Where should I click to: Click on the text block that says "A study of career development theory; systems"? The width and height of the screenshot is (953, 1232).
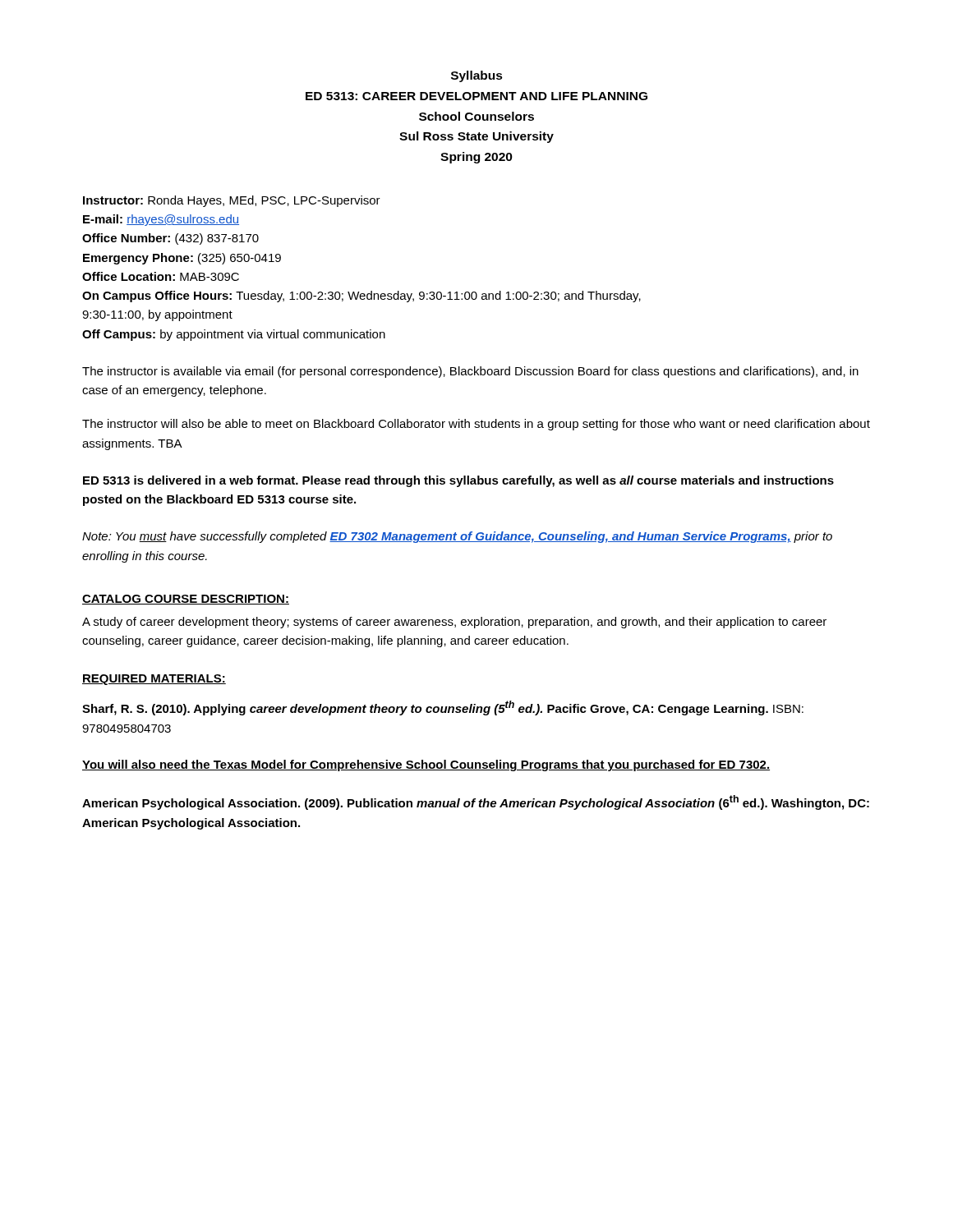(x=454, y=631)
